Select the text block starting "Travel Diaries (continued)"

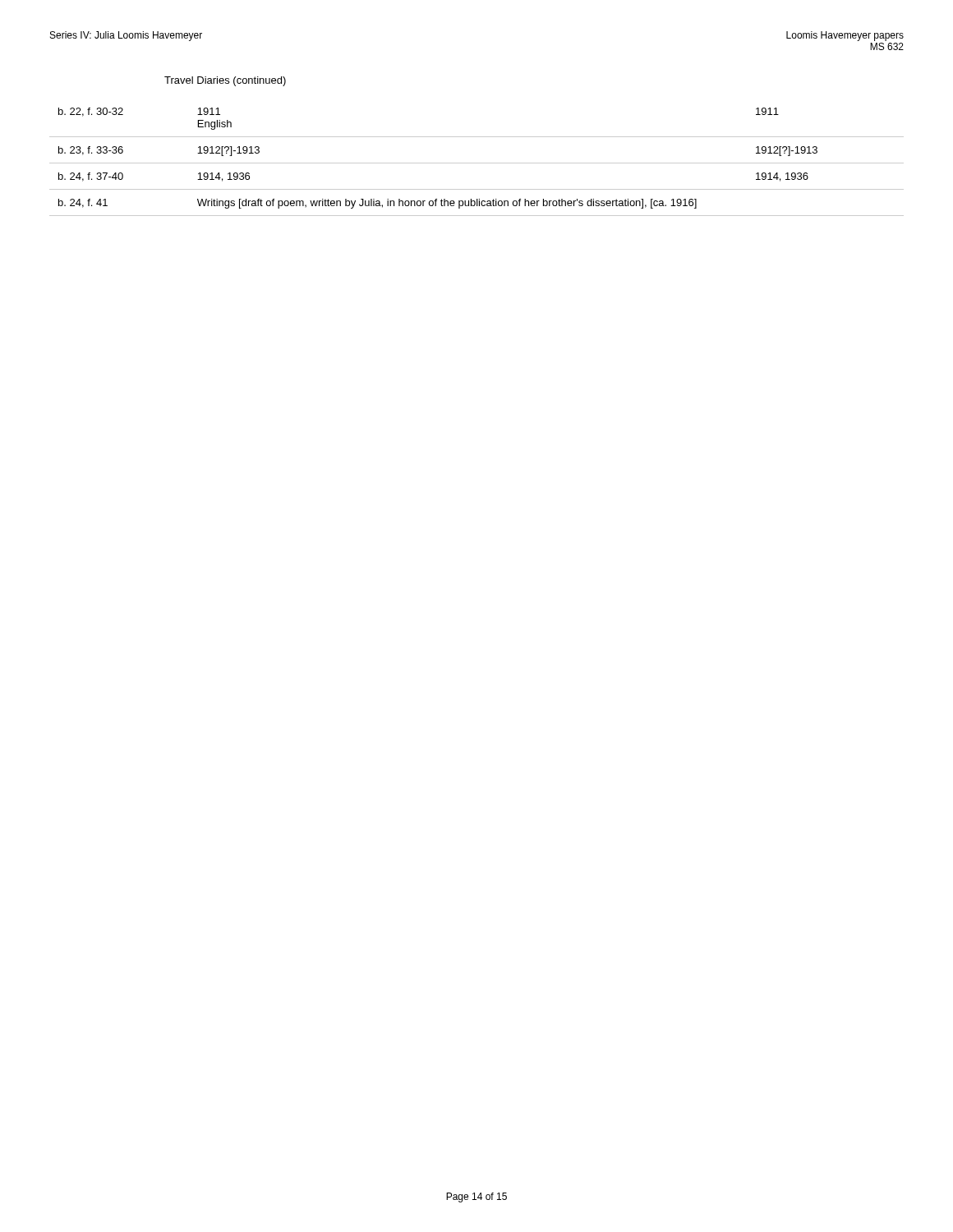pyautogui.click(x=225, y=80)
